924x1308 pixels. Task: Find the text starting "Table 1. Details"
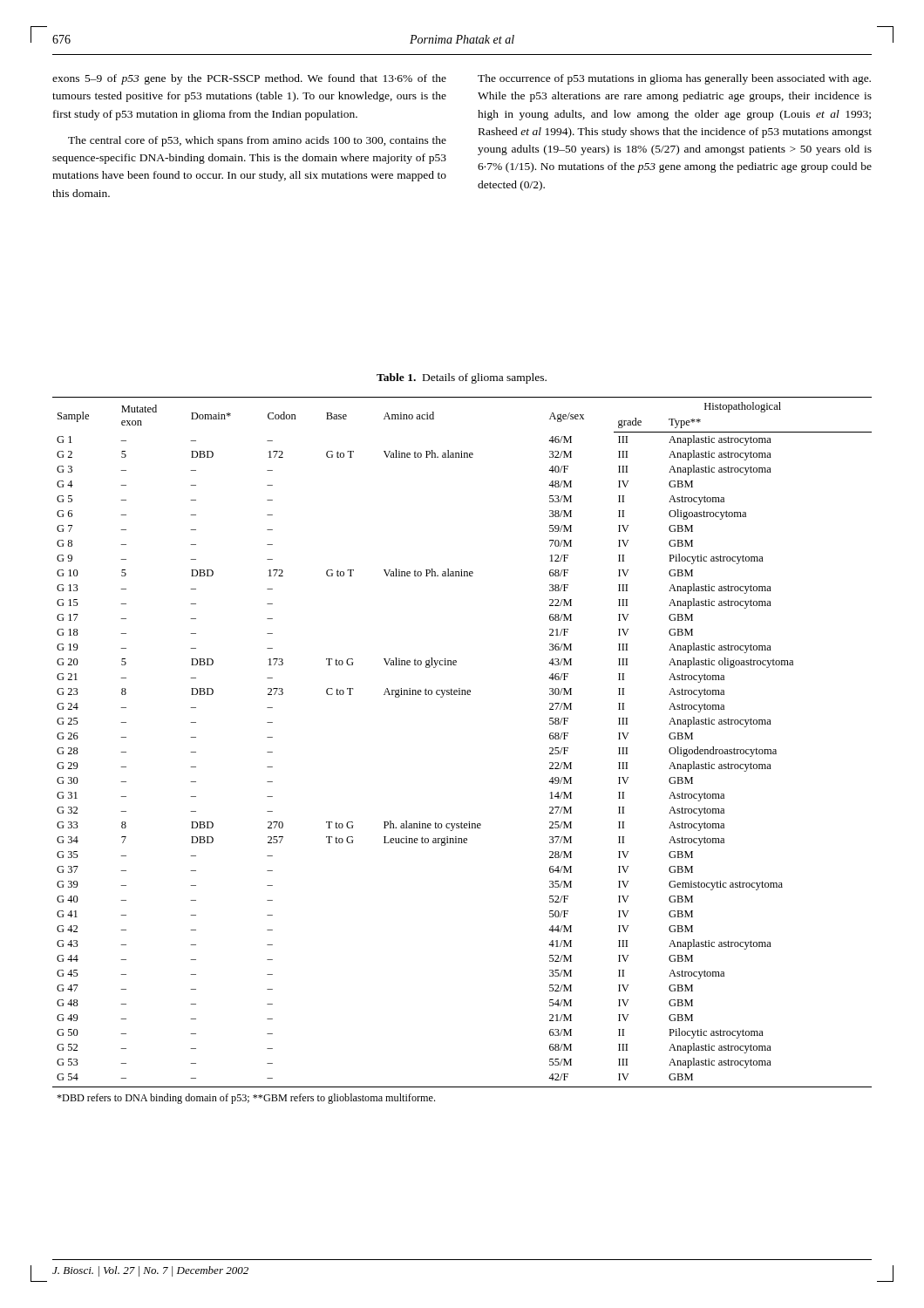point(462,377)
